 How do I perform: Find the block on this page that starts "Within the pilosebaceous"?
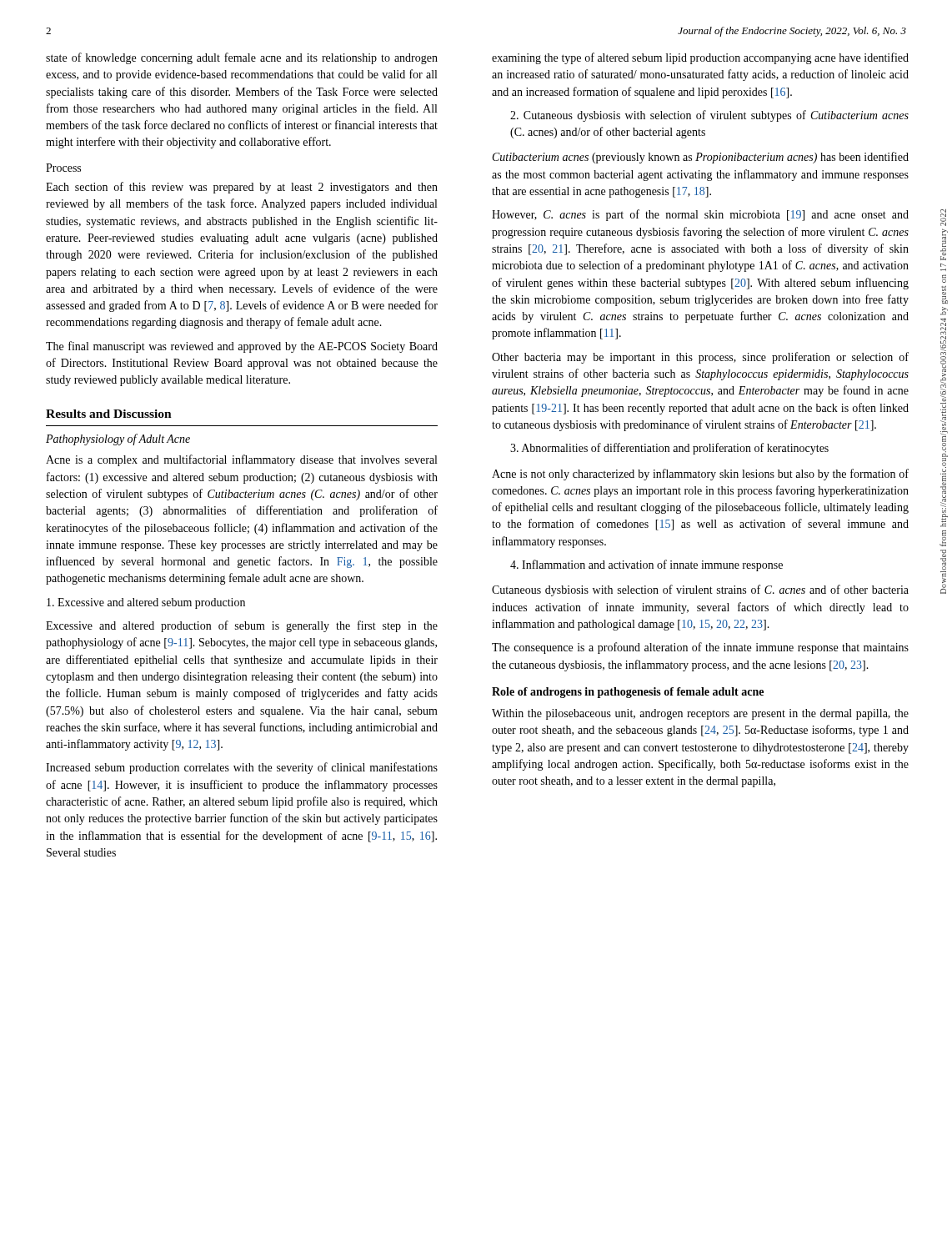700,748
